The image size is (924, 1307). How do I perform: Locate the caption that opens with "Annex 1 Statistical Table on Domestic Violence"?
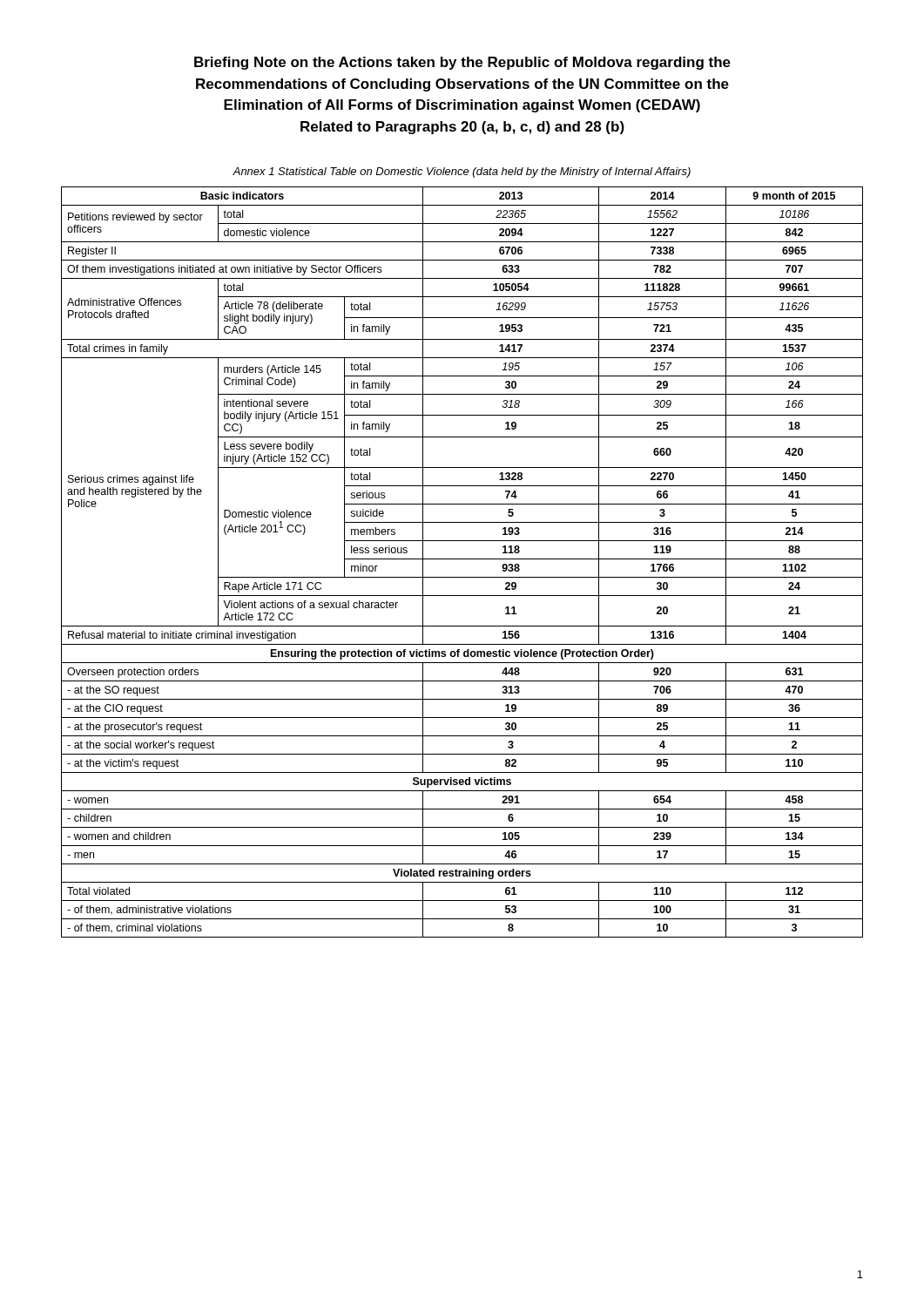(x=462, y=171)
